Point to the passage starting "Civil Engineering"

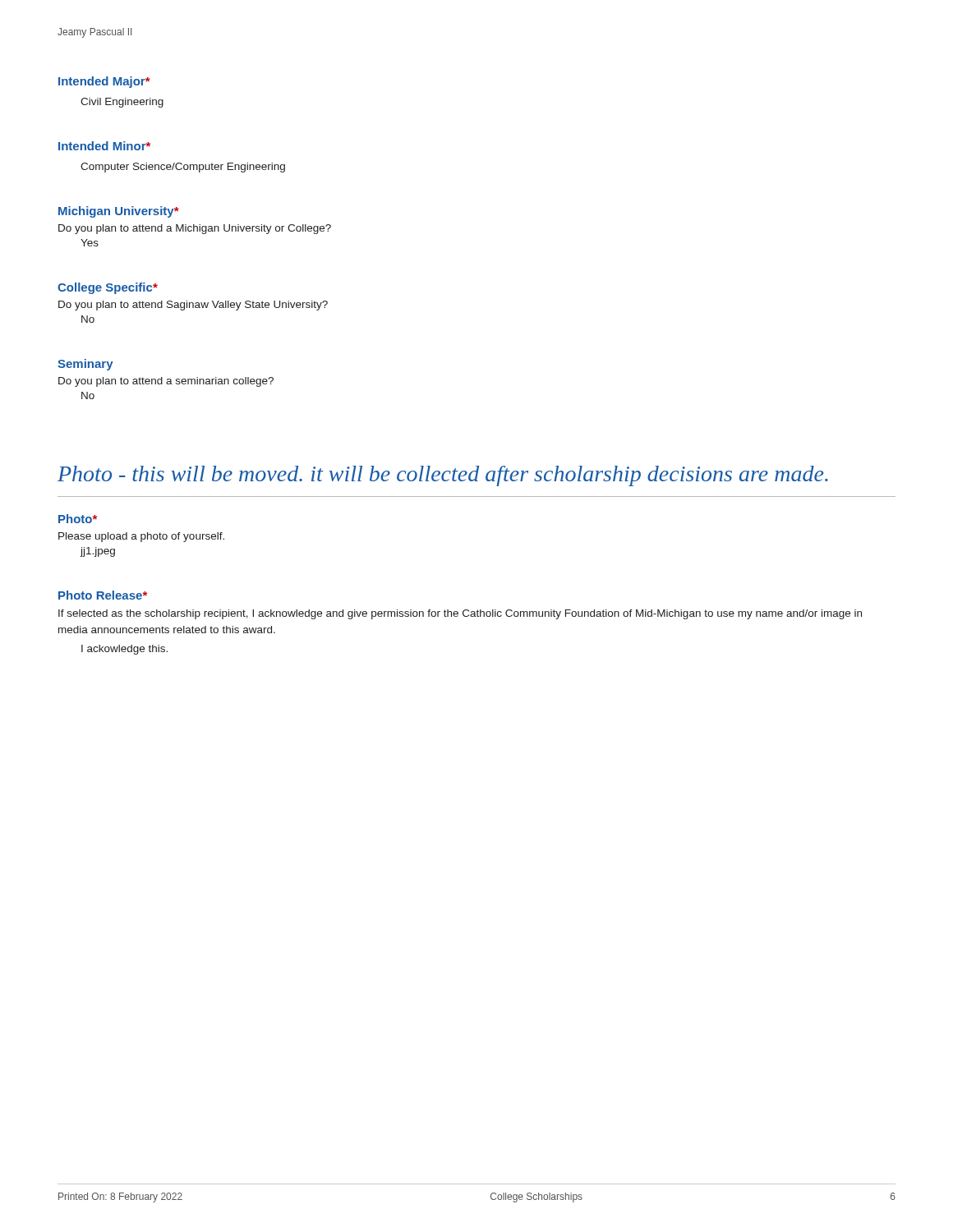122,101
